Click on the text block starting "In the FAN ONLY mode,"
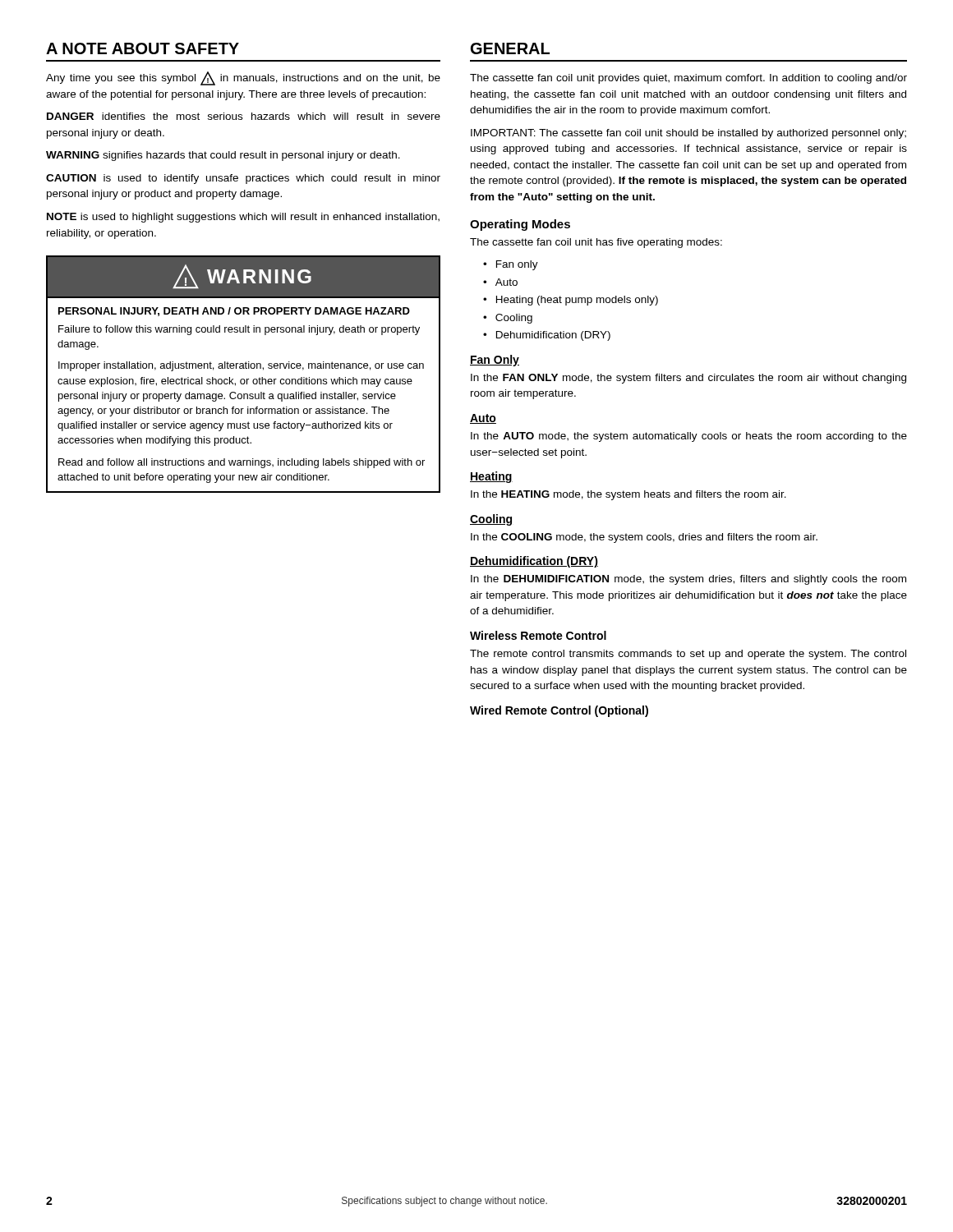 point(688,386)
